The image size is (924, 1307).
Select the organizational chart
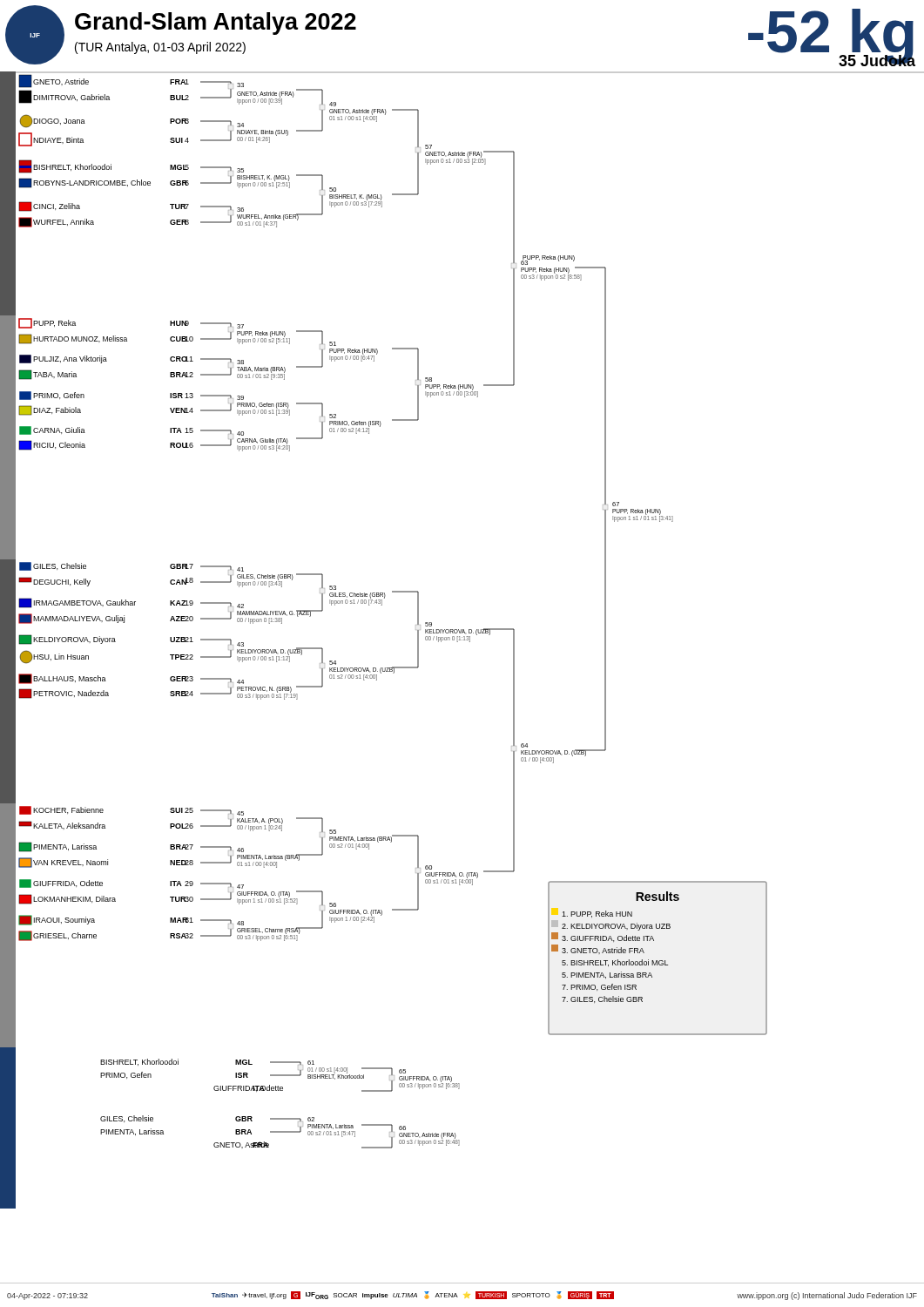tap(462, 642)
